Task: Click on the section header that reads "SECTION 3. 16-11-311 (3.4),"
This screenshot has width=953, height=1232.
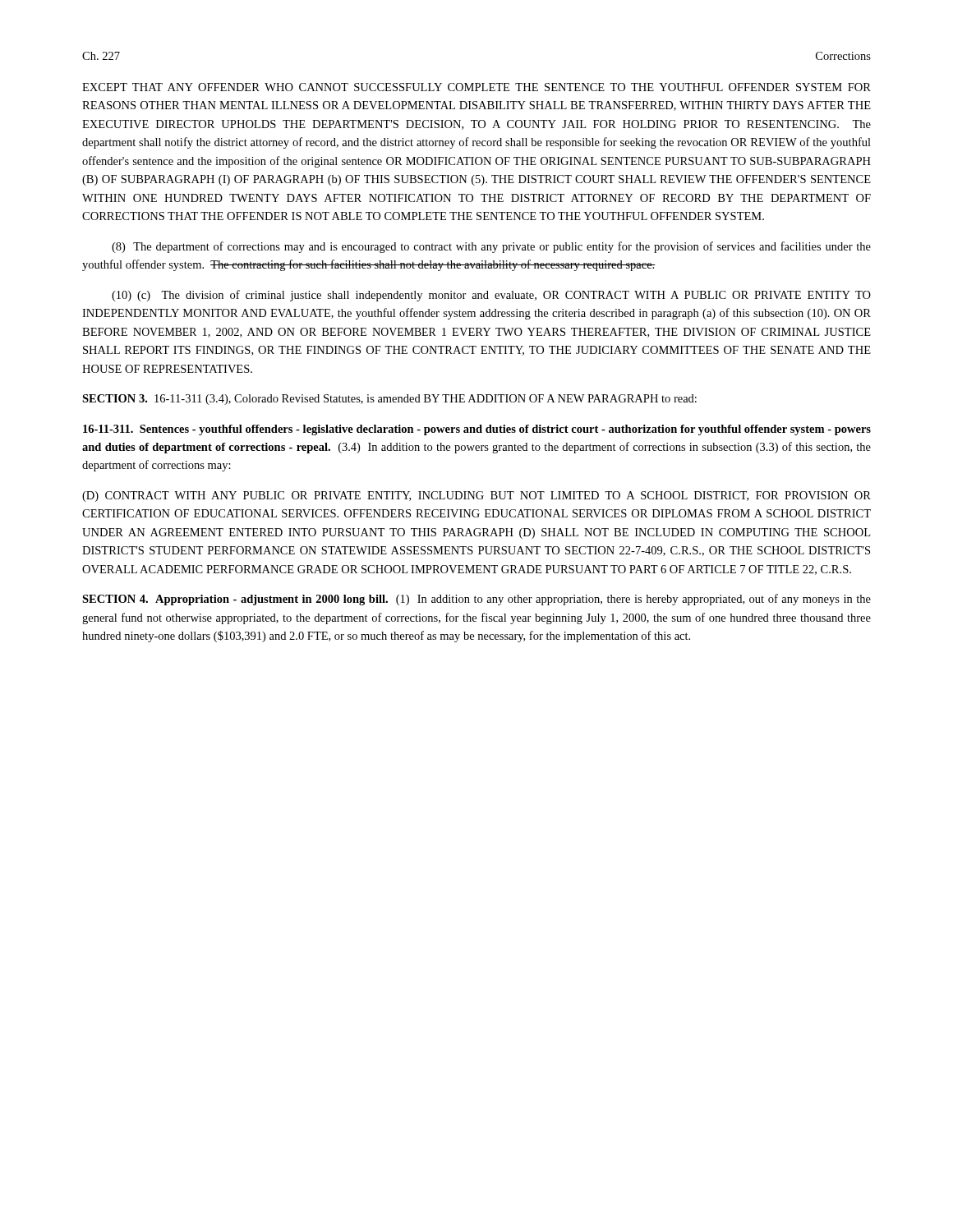Action: pos(390,398)
